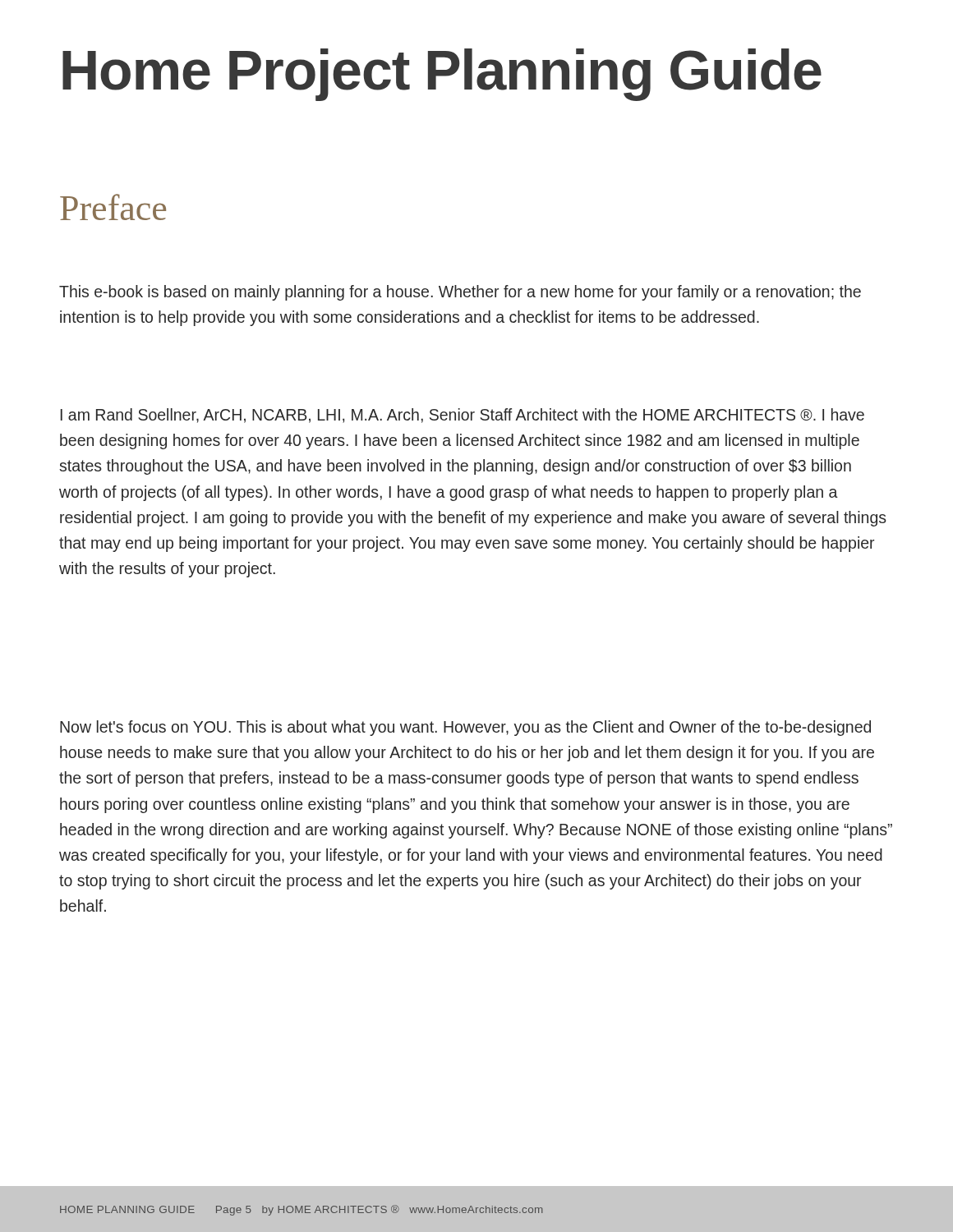Navigate to the text block starting "Home Project Planning Guide"

tap(476, 70)
